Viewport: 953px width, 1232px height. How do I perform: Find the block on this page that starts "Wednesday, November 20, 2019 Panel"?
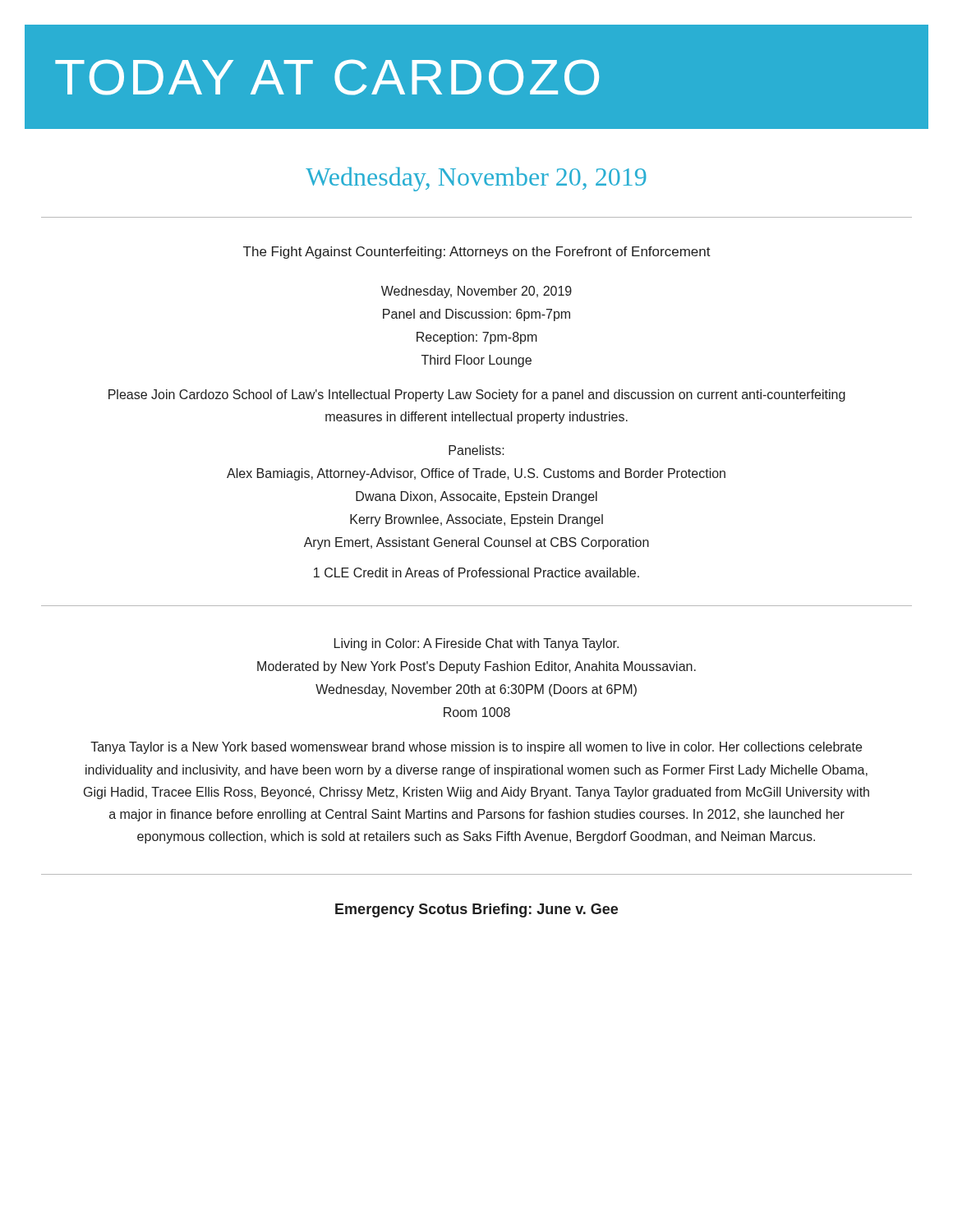(x=476, y=326)
